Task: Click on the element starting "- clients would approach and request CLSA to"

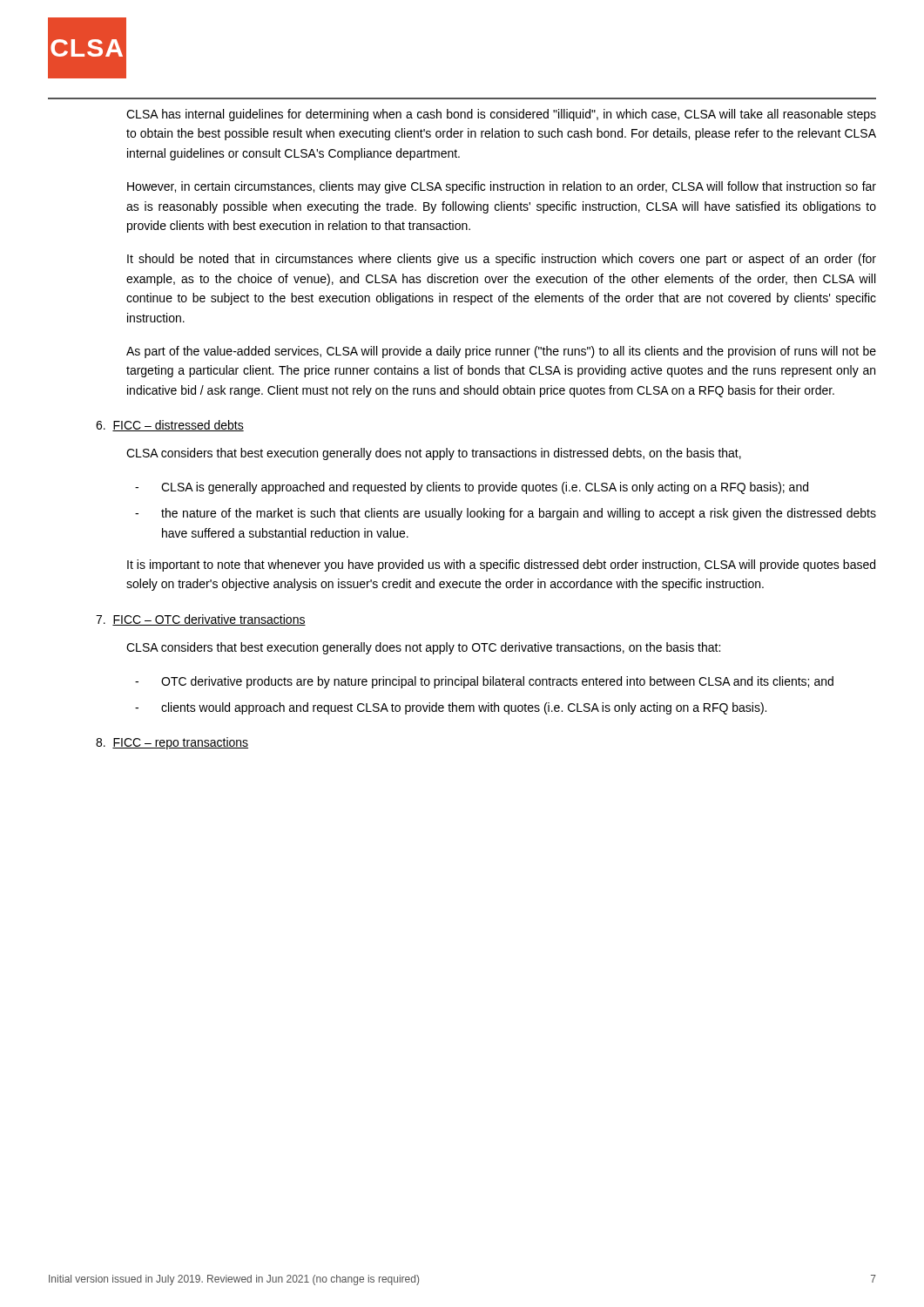Action: 451,708
